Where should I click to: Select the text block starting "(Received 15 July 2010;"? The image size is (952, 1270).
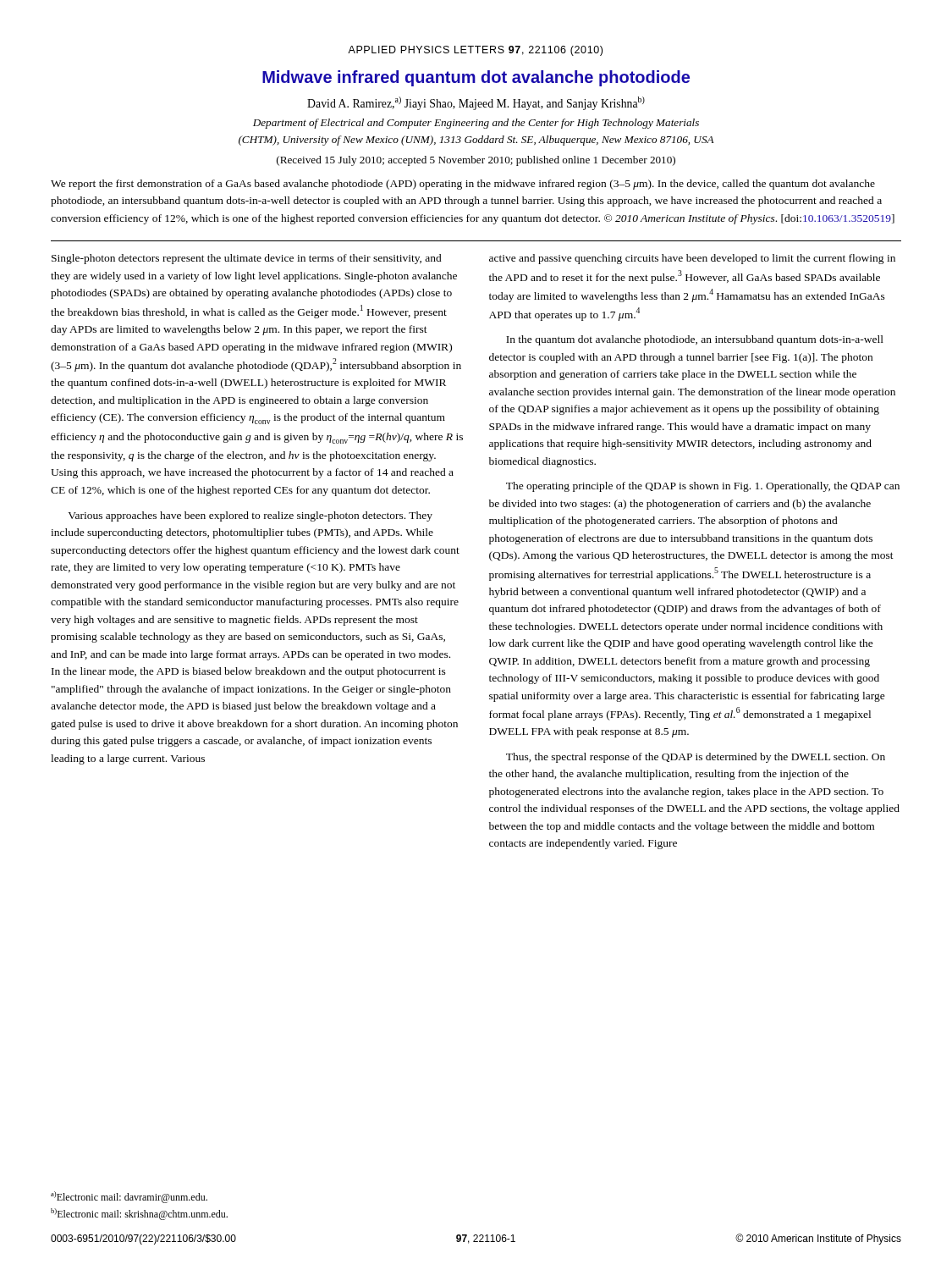coord(476,160)
